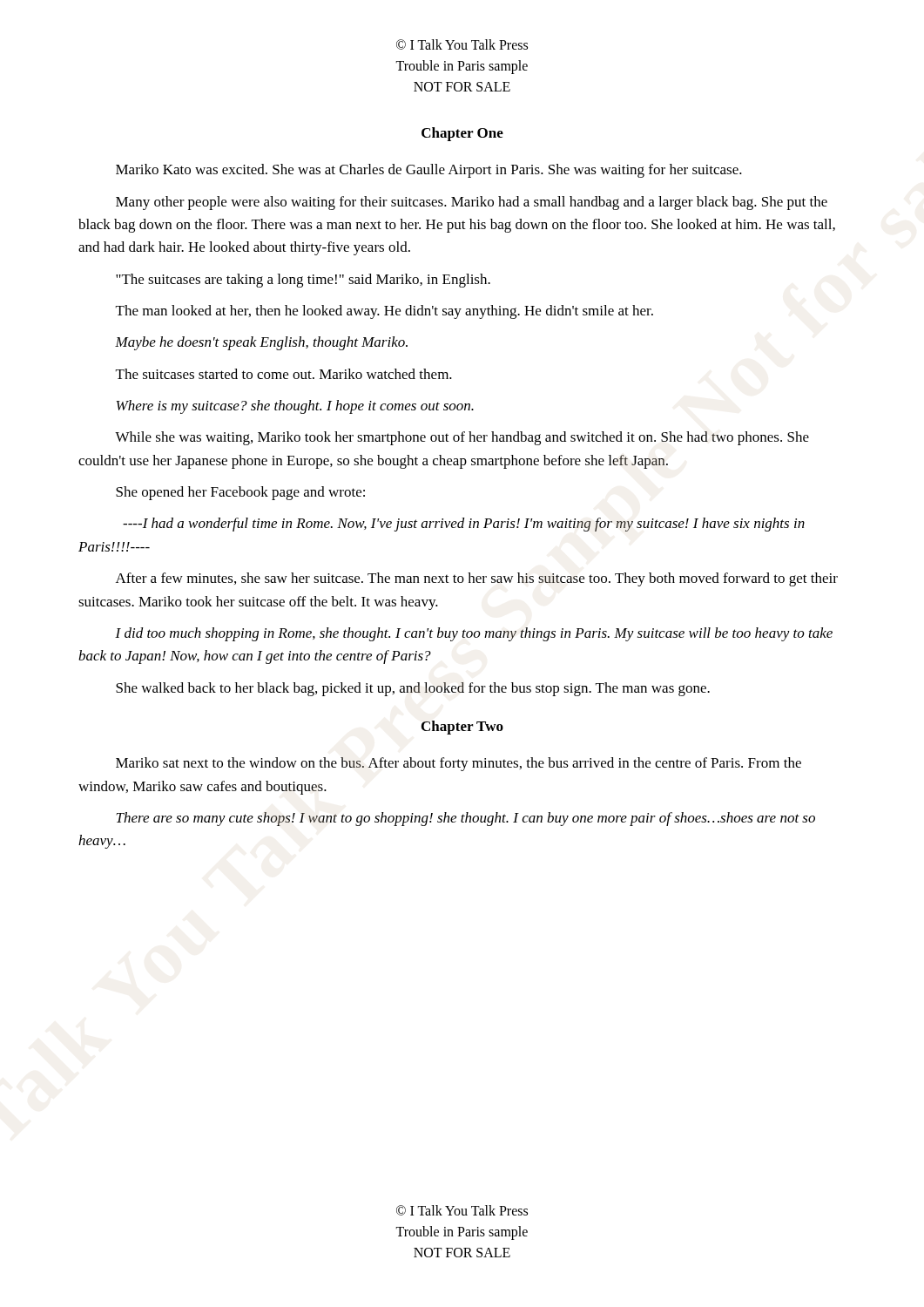Find "Chapter Two" on this page

point(462,726)
